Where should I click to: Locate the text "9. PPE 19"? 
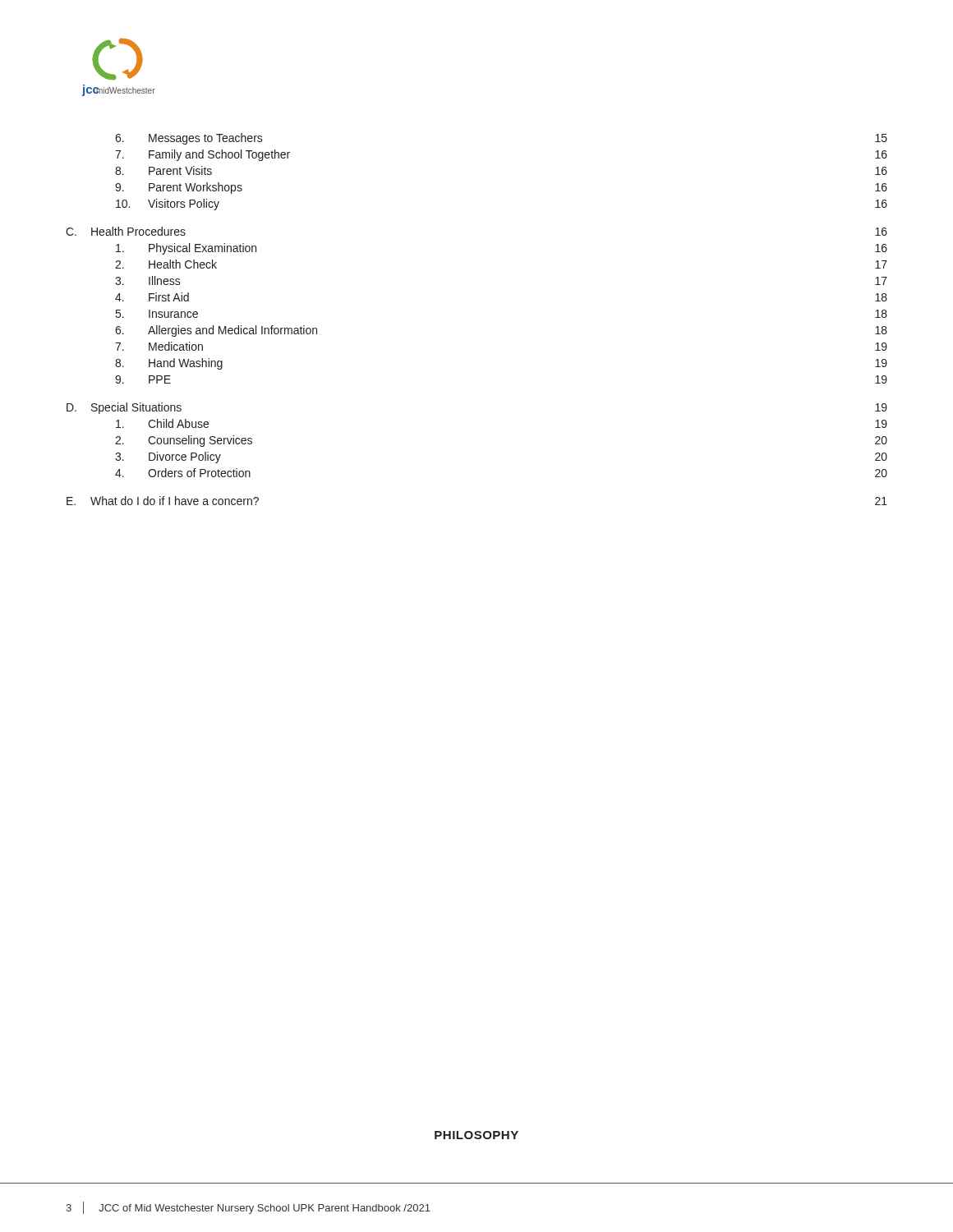pyautogui.click(x=159, y=380)
